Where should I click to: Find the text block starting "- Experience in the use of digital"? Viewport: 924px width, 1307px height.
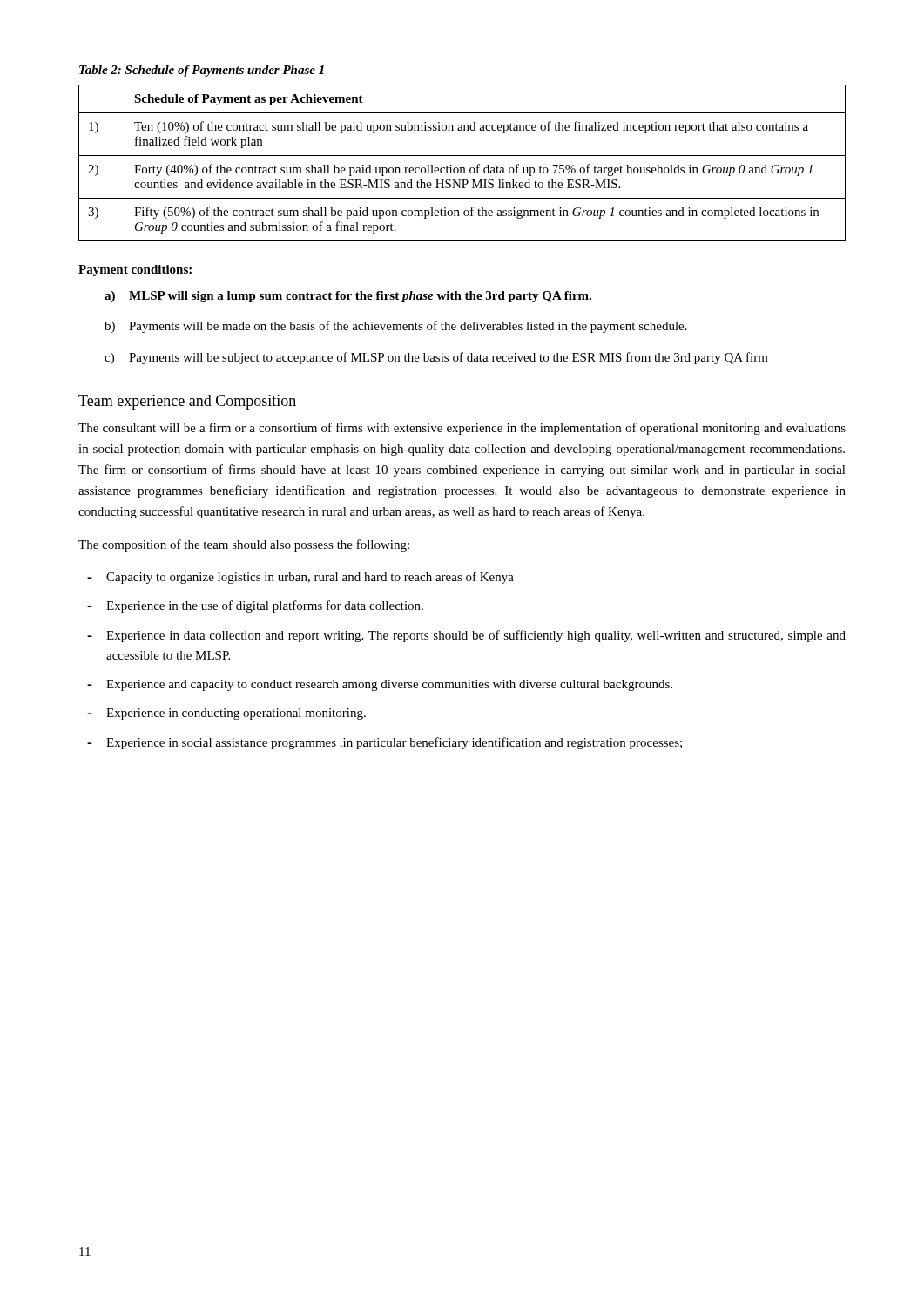255,606
